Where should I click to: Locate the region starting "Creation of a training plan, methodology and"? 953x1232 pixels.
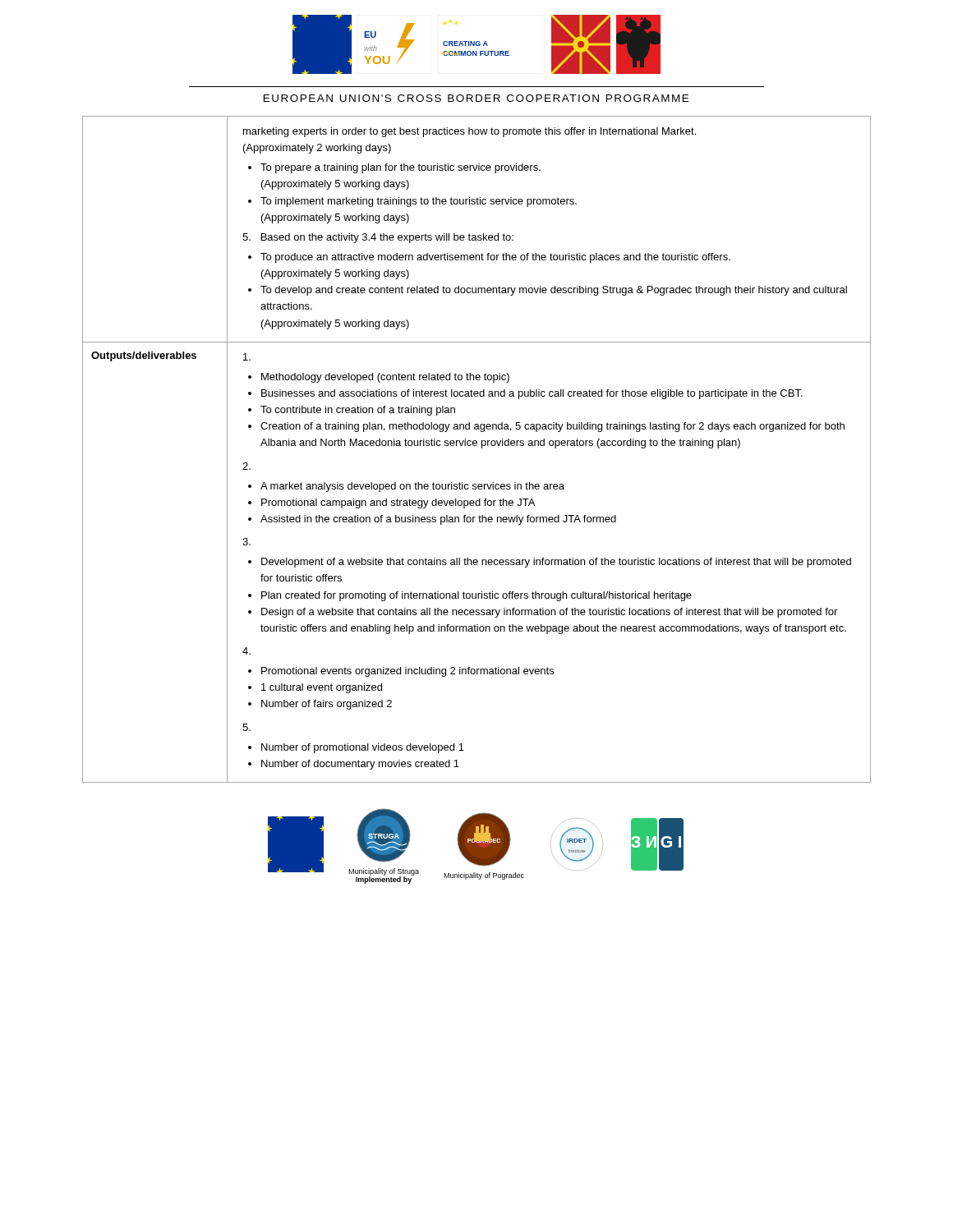point(553,434)
